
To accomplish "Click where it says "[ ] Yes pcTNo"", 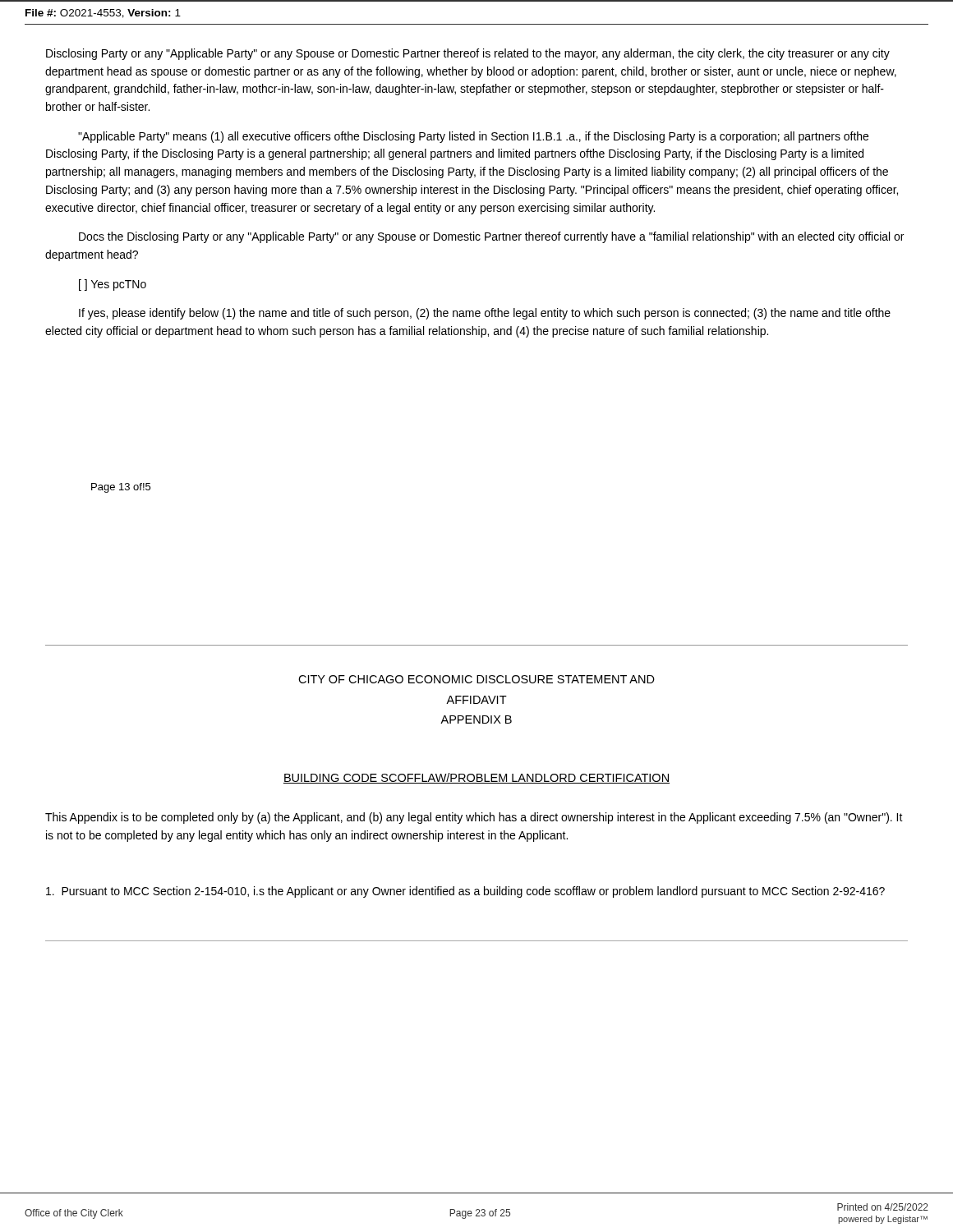I will [x=112, y=284].
